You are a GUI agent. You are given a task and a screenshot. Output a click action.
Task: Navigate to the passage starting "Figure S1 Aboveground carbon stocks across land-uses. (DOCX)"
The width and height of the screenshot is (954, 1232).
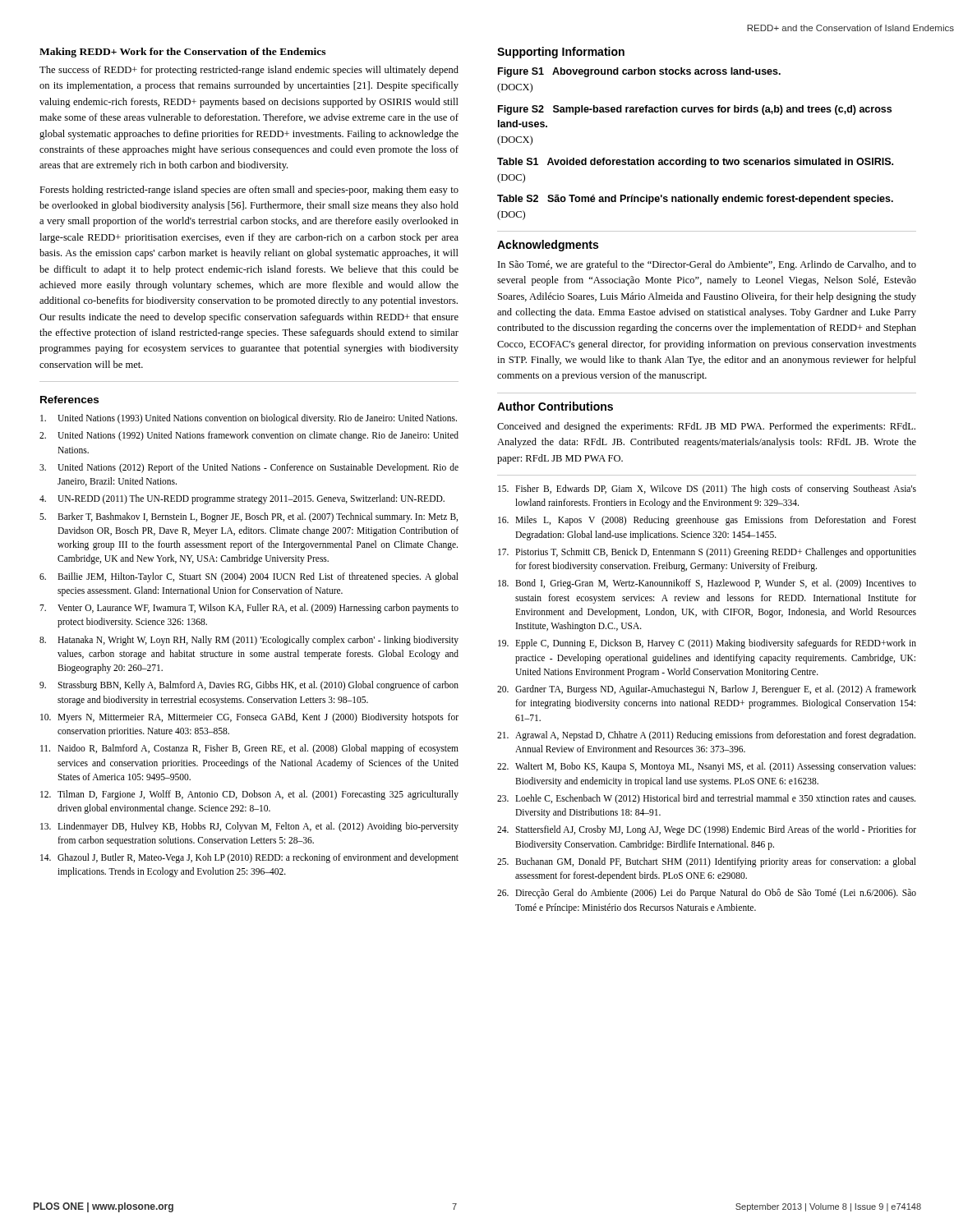coord(639,79)
